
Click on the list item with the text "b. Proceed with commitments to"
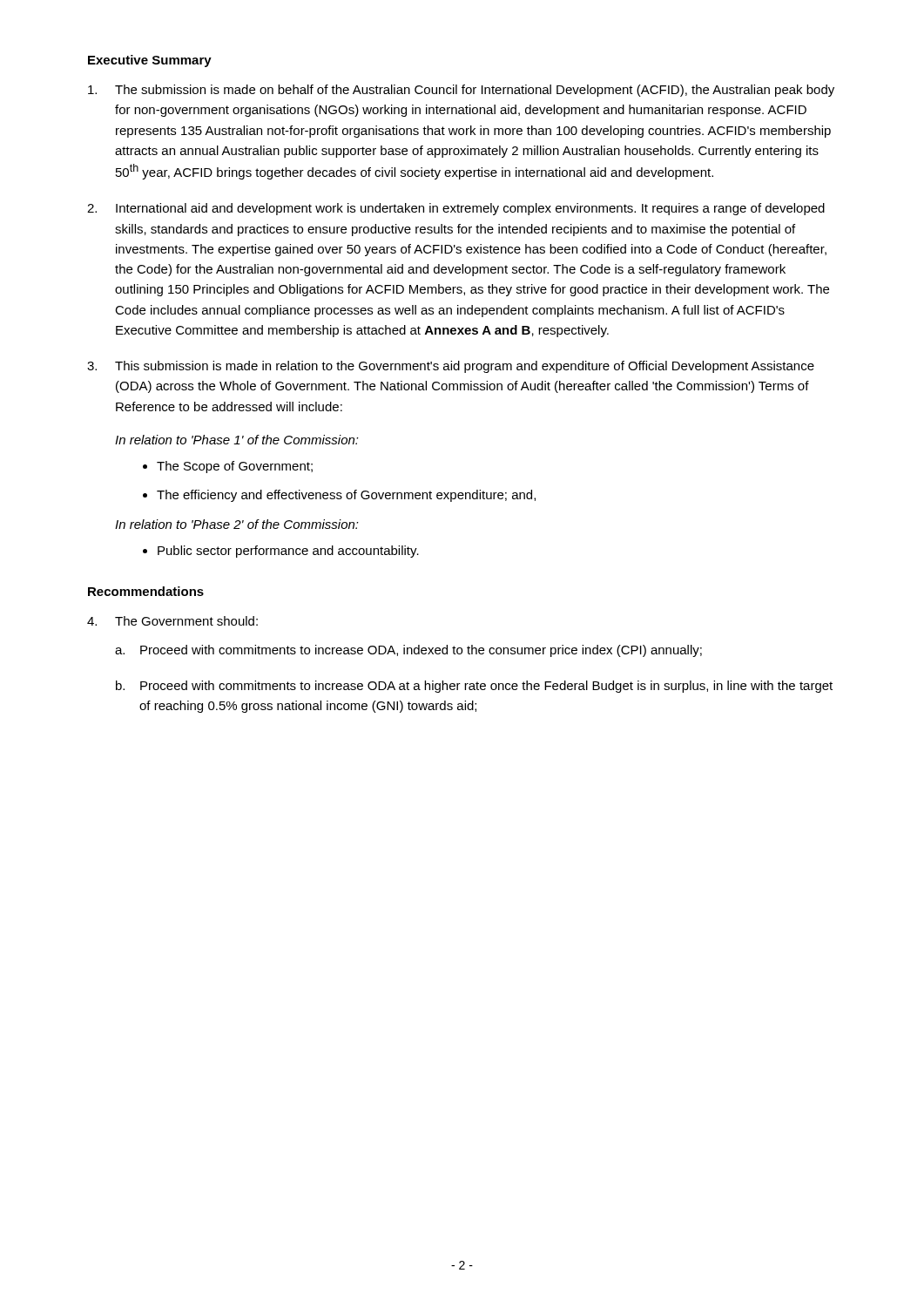476,696
